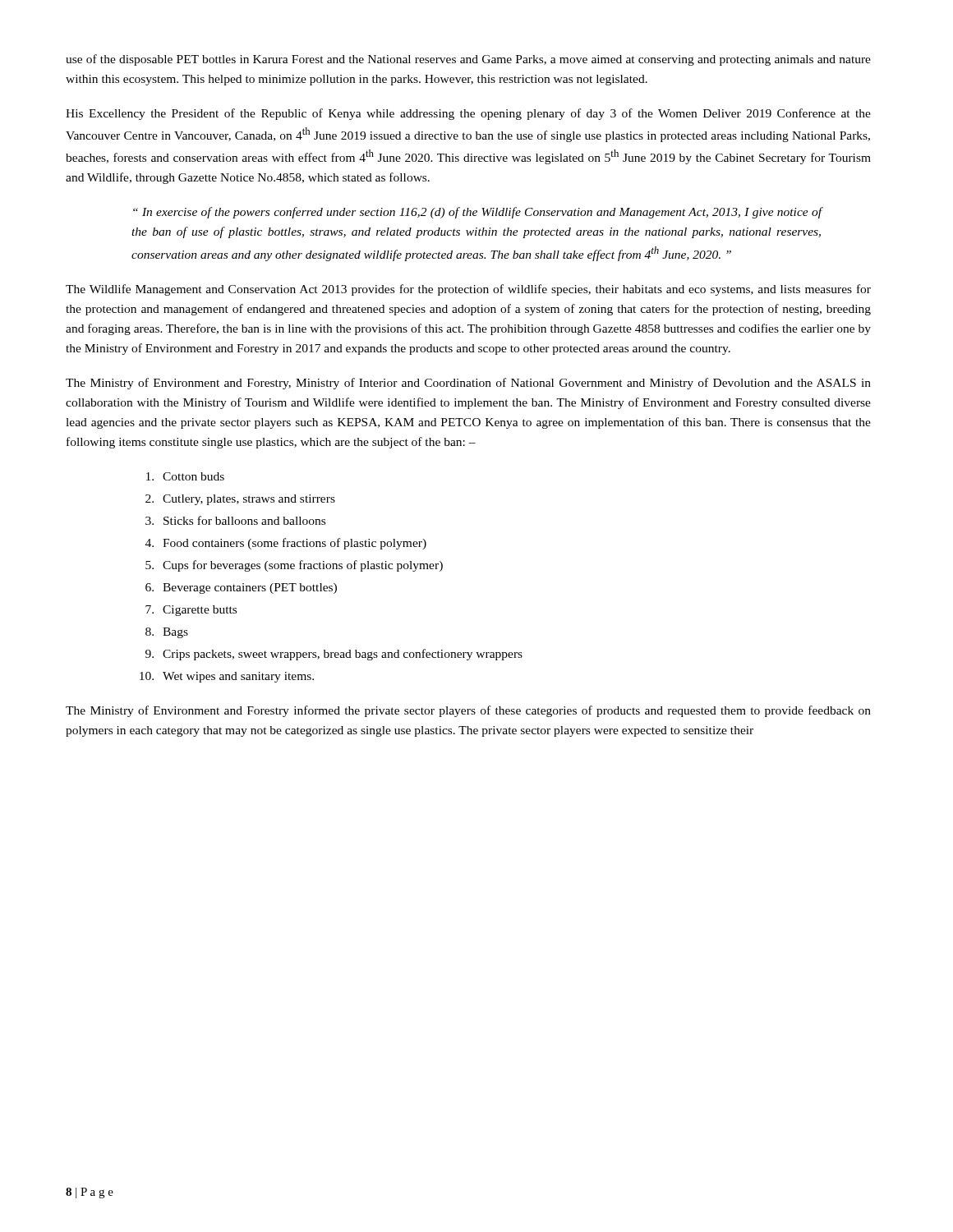Locate the block of text that opens with "“ In exercise of the powers conferred"
The width and height of the screenshot is (953, 1232).
(476, 233)
